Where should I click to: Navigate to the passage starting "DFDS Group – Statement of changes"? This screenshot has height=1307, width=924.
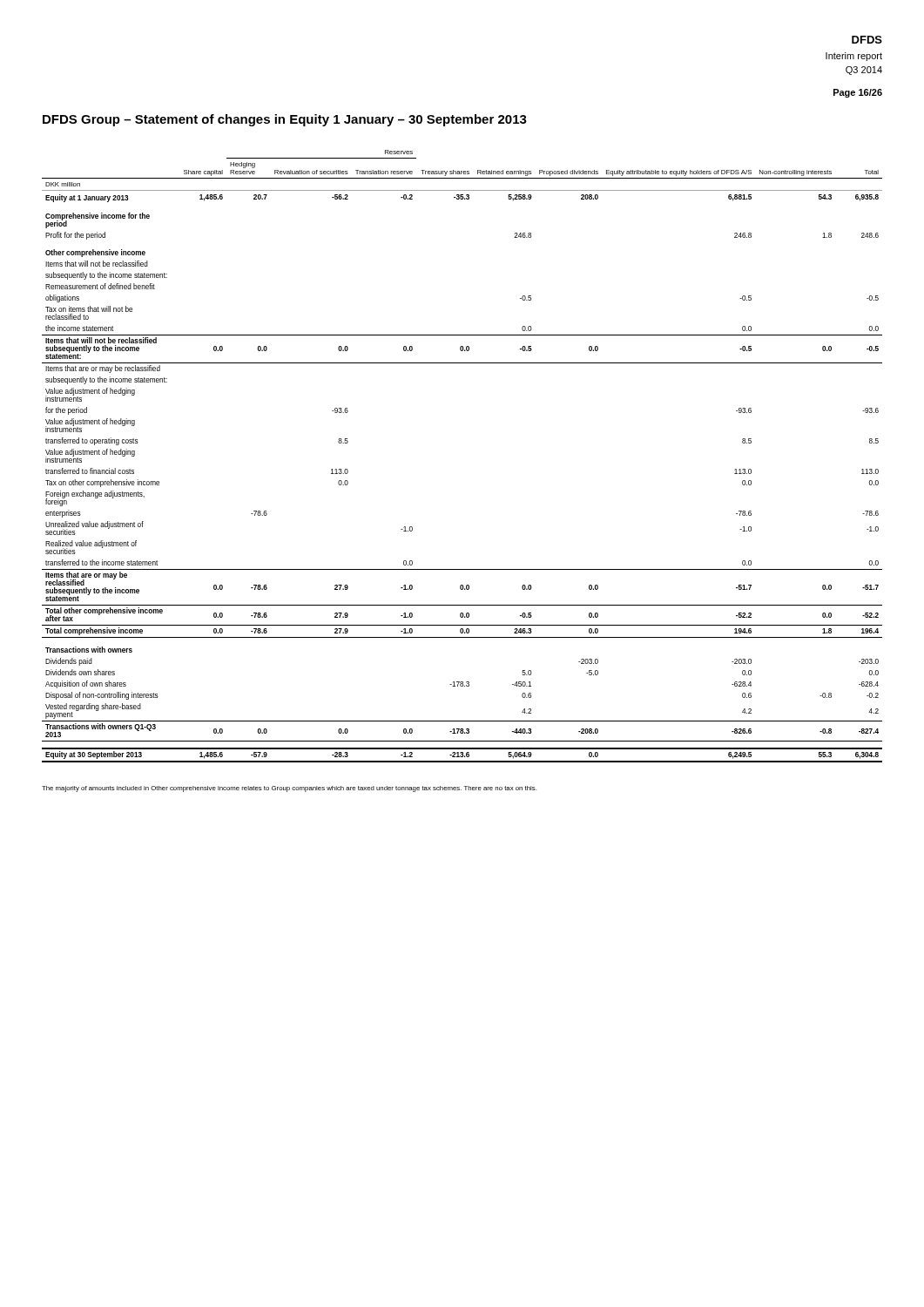point(284,119)
